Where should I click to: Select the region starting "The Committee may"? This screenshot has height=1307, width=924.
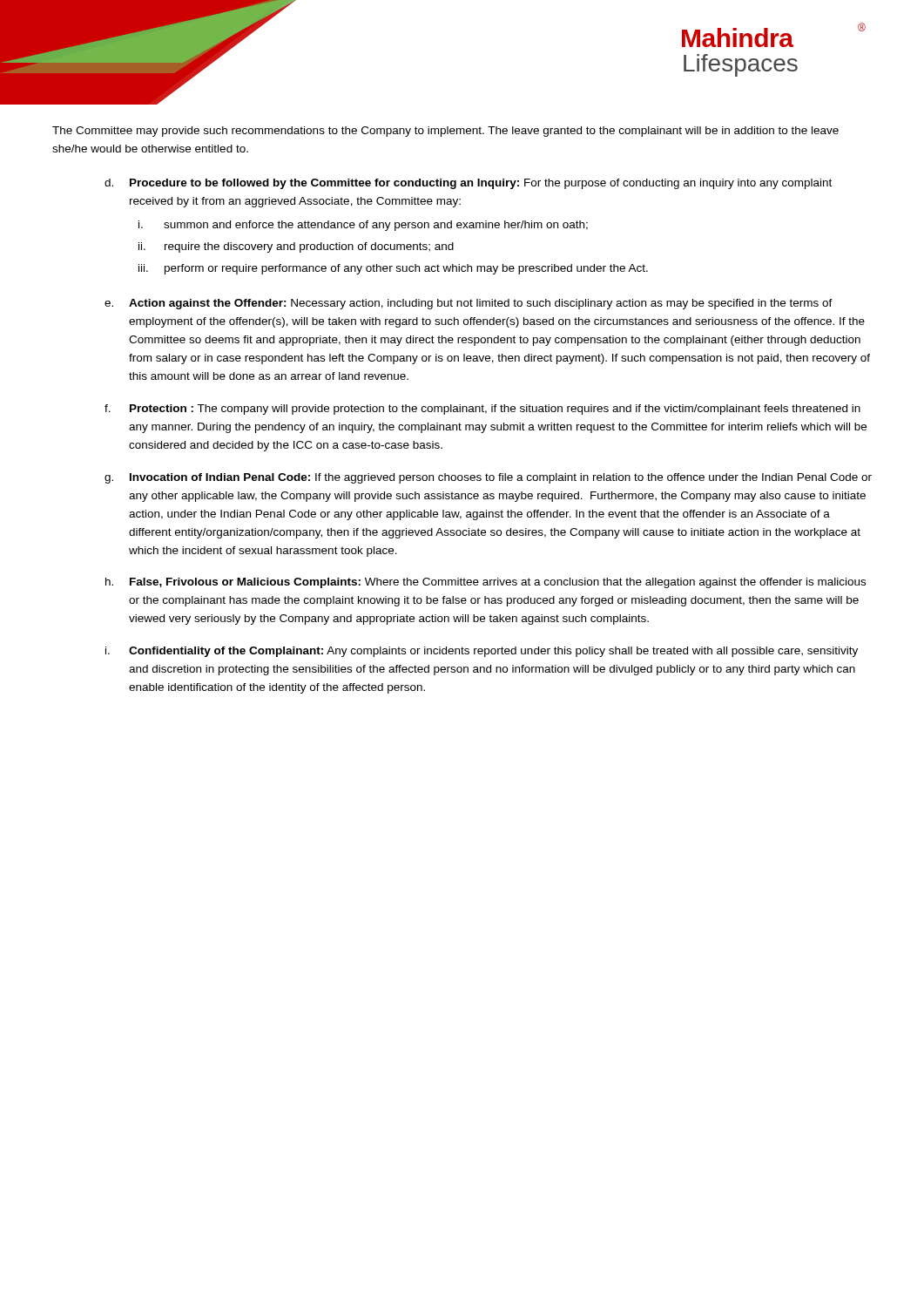click(446, 139)
